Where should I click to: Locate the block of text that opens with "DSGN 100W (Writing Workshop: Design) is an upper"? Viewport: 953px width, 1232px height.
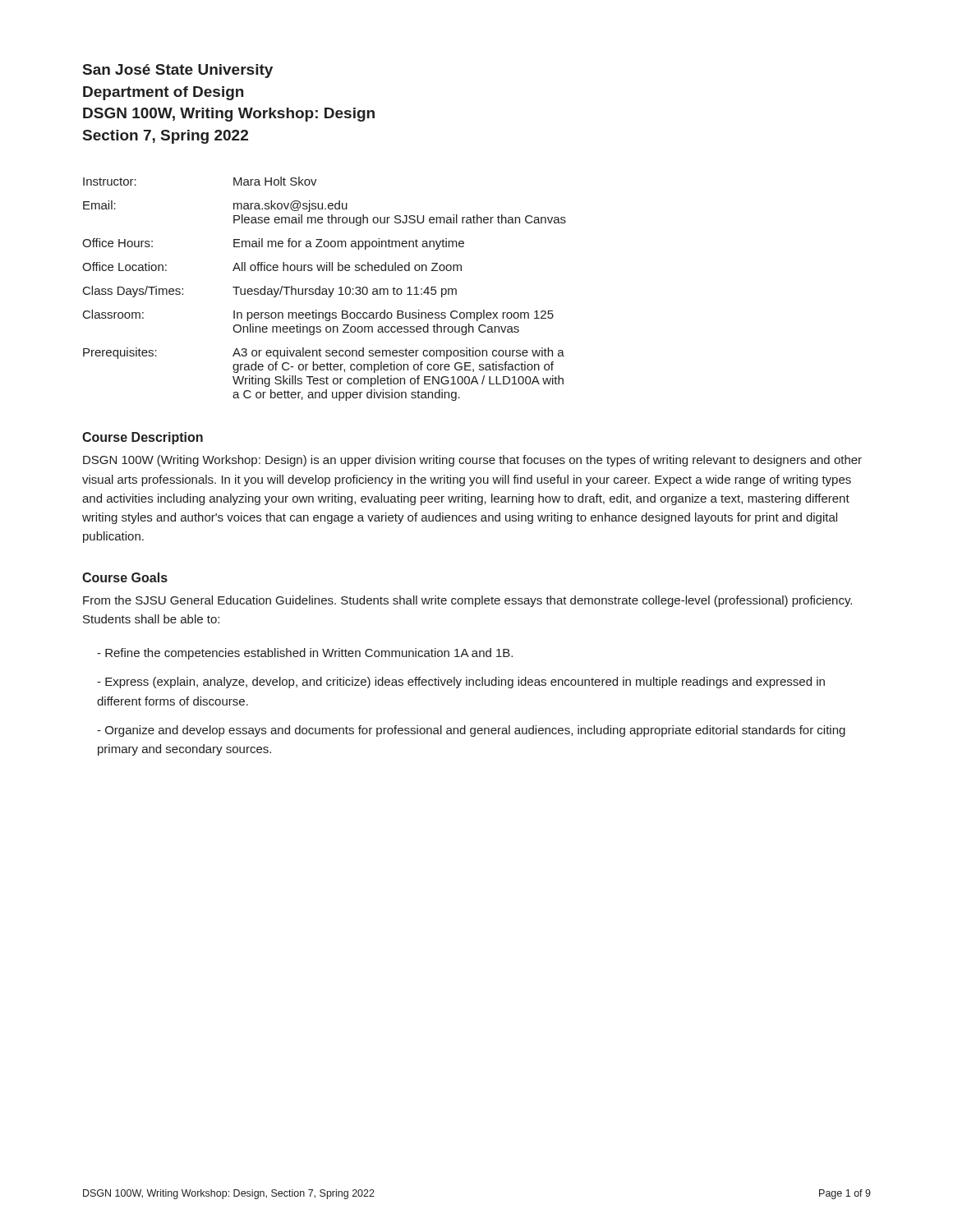click(x=472, y=498)
